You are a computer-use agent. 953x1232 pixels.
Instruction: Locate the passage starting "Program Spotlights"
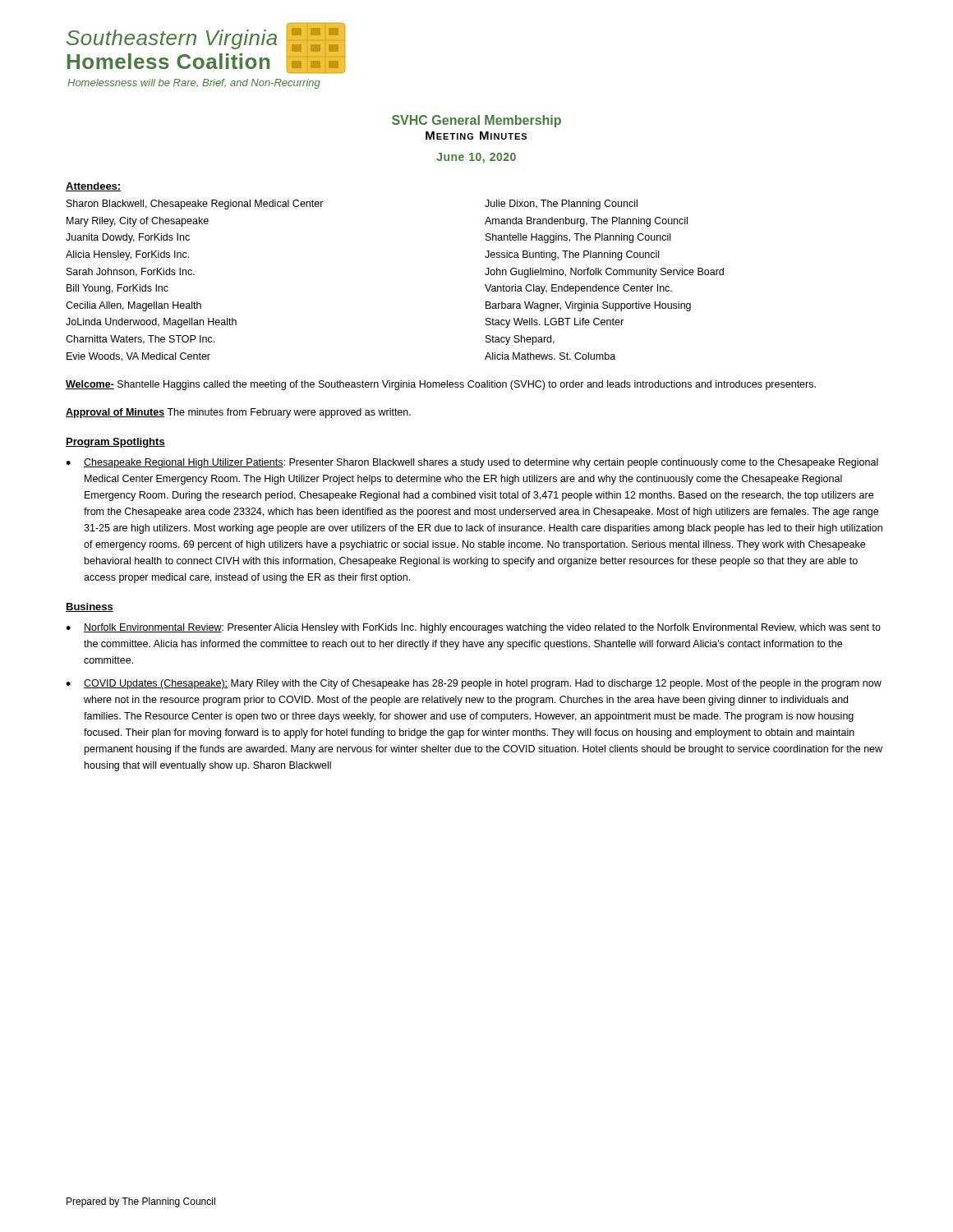point(115,442)
